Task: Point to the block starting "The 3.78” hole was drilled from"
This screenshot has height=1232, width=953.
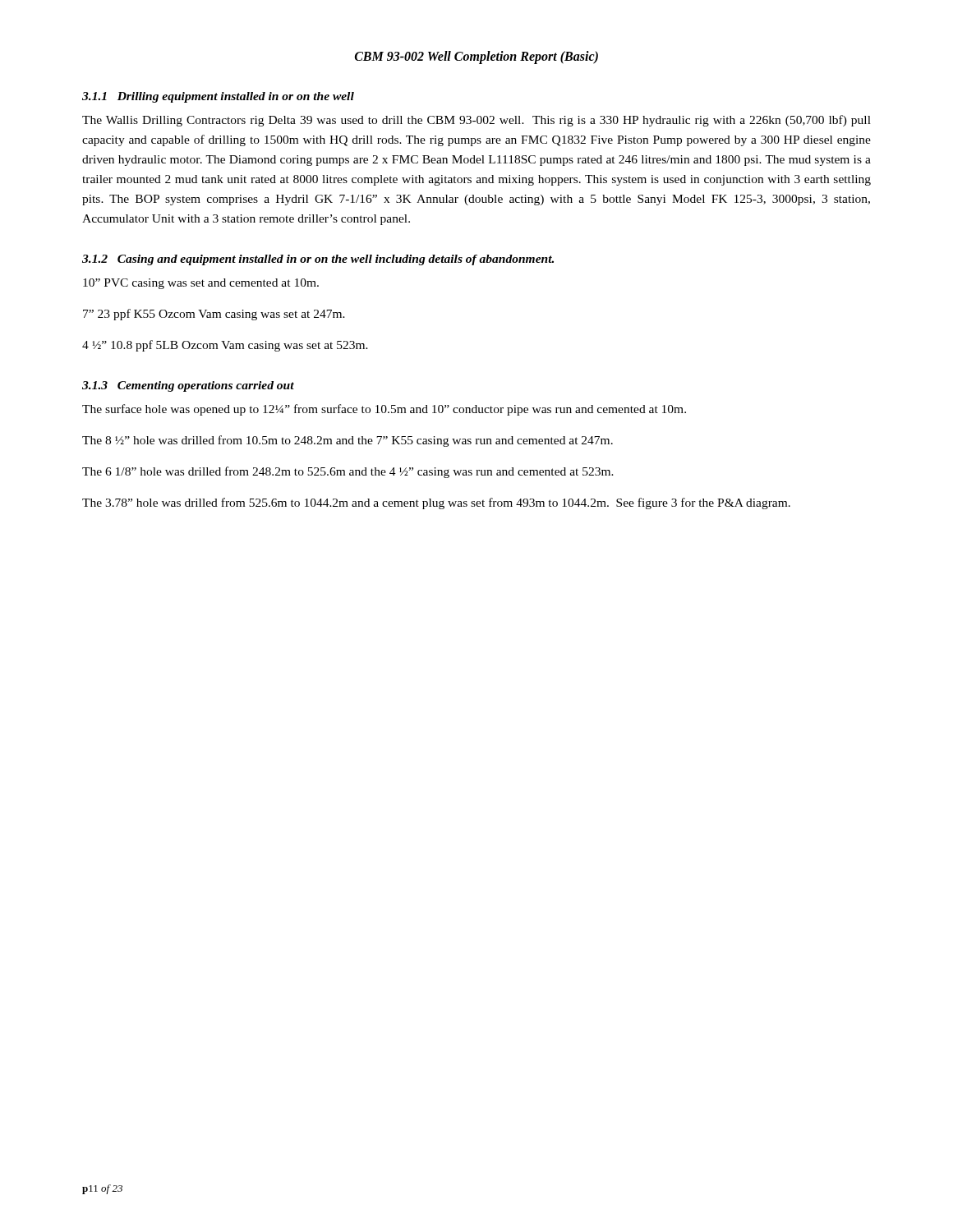Action: point(437,502)
